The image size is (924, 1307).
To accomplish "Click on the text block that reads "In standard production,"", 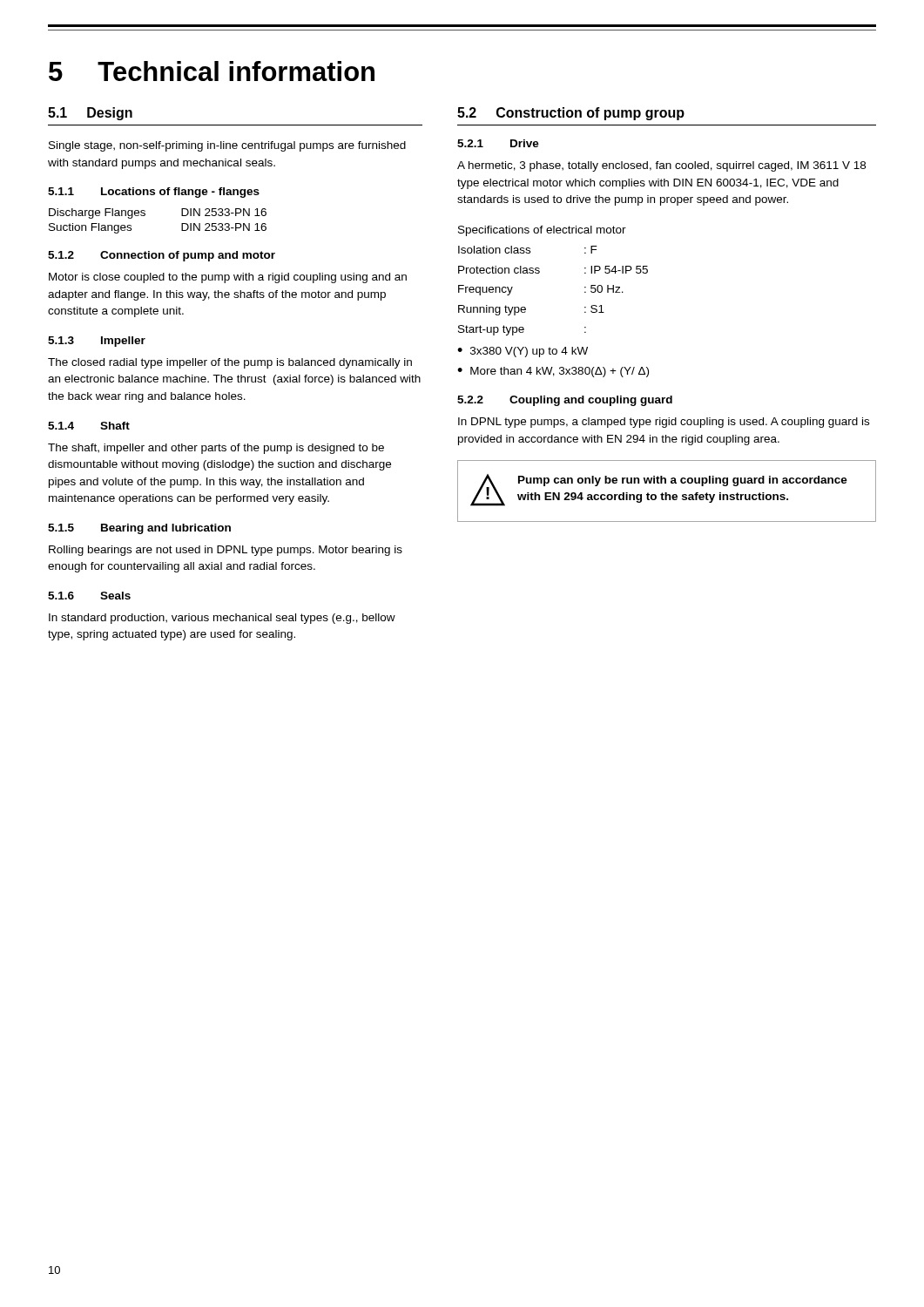I will point(221,626).
